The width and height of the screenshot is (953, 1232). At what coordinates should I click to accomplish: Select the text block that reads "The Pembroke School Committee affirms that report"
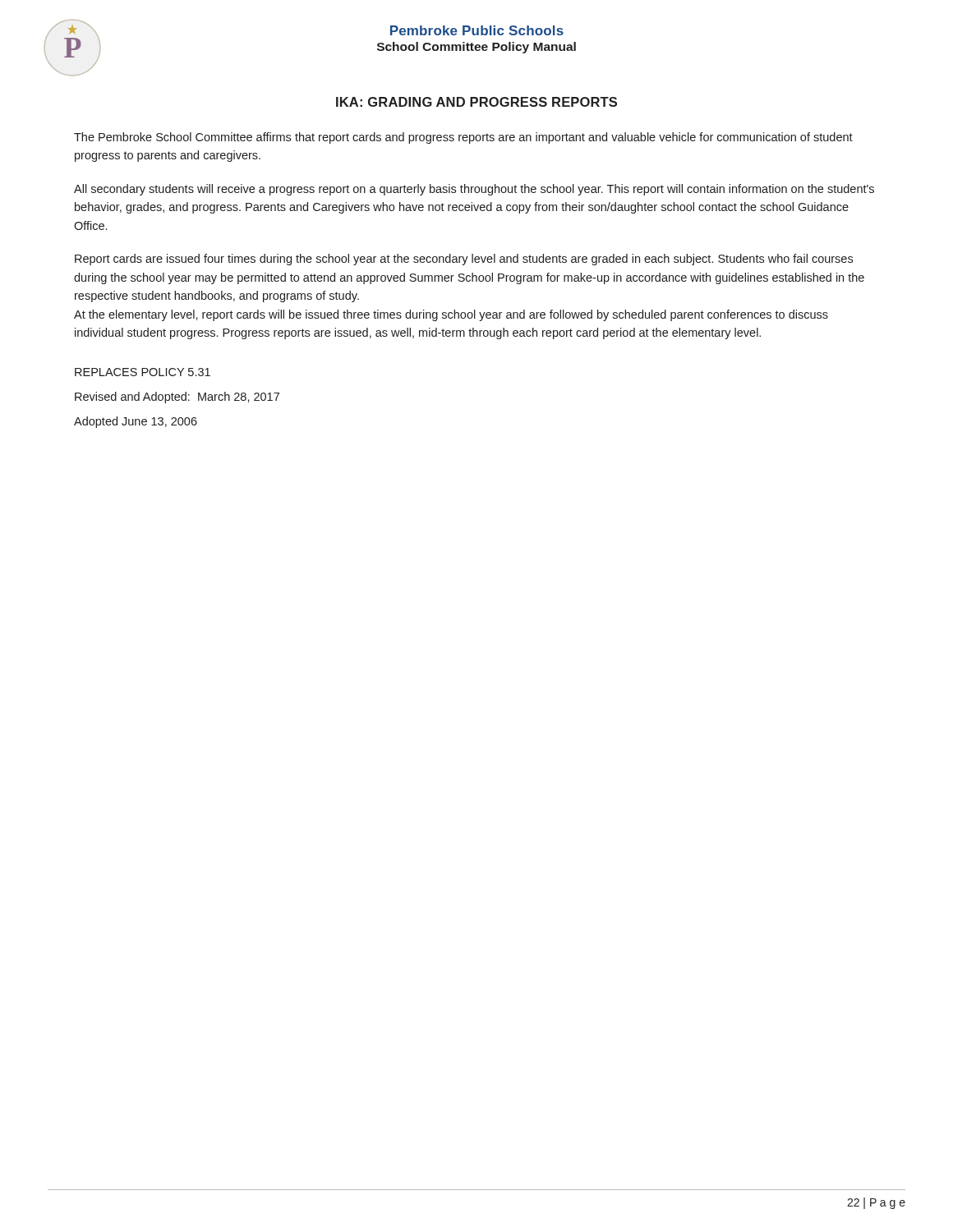pos(463,146)
